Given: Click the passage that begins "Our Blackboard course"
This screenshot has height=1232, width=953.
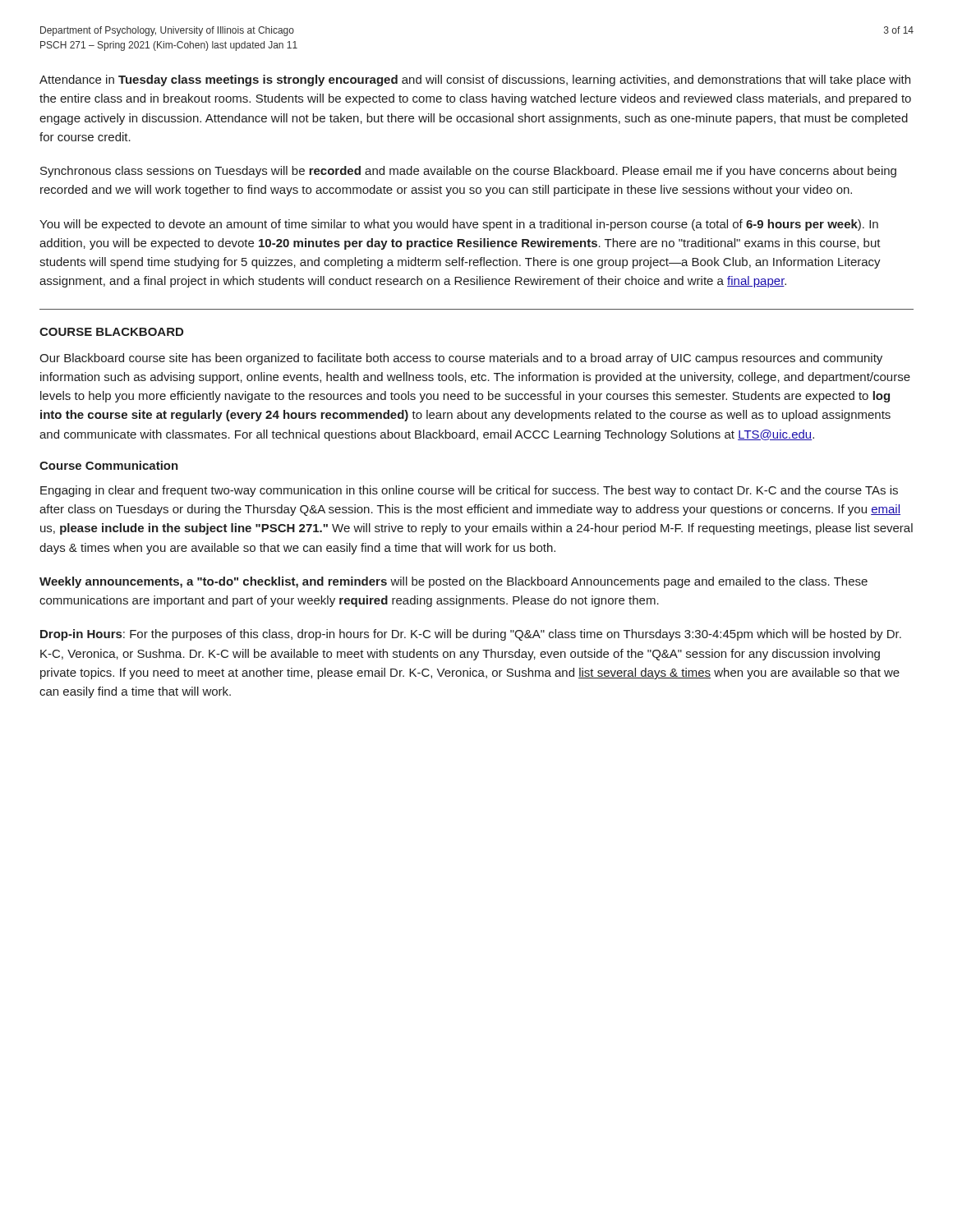Looking at the screenshot, I should (x=475, y=395).
